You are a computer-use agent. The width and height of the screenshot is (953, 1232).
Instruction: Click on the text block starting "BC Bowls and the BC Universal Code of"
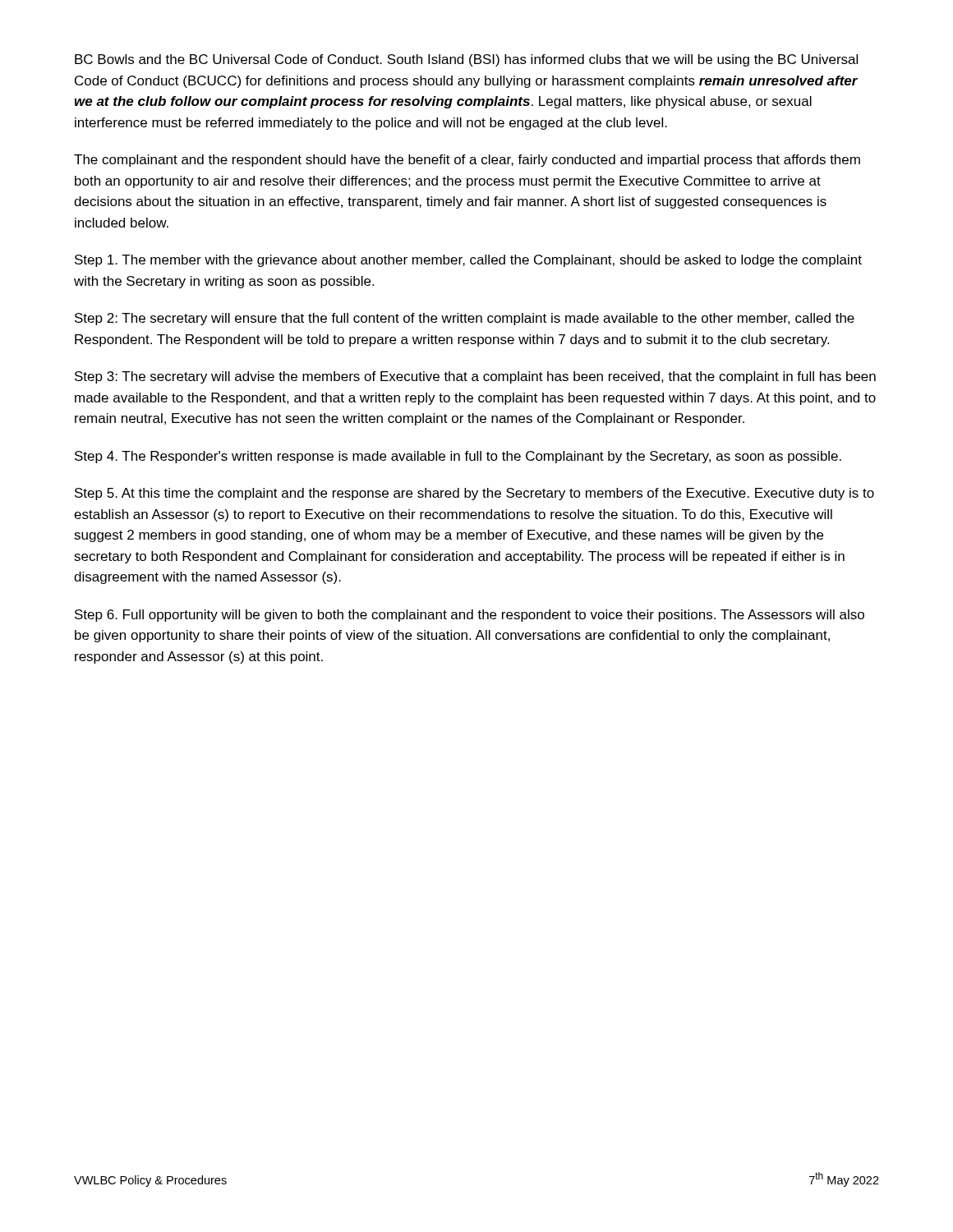pyautogui.click(x=466, y=91)
